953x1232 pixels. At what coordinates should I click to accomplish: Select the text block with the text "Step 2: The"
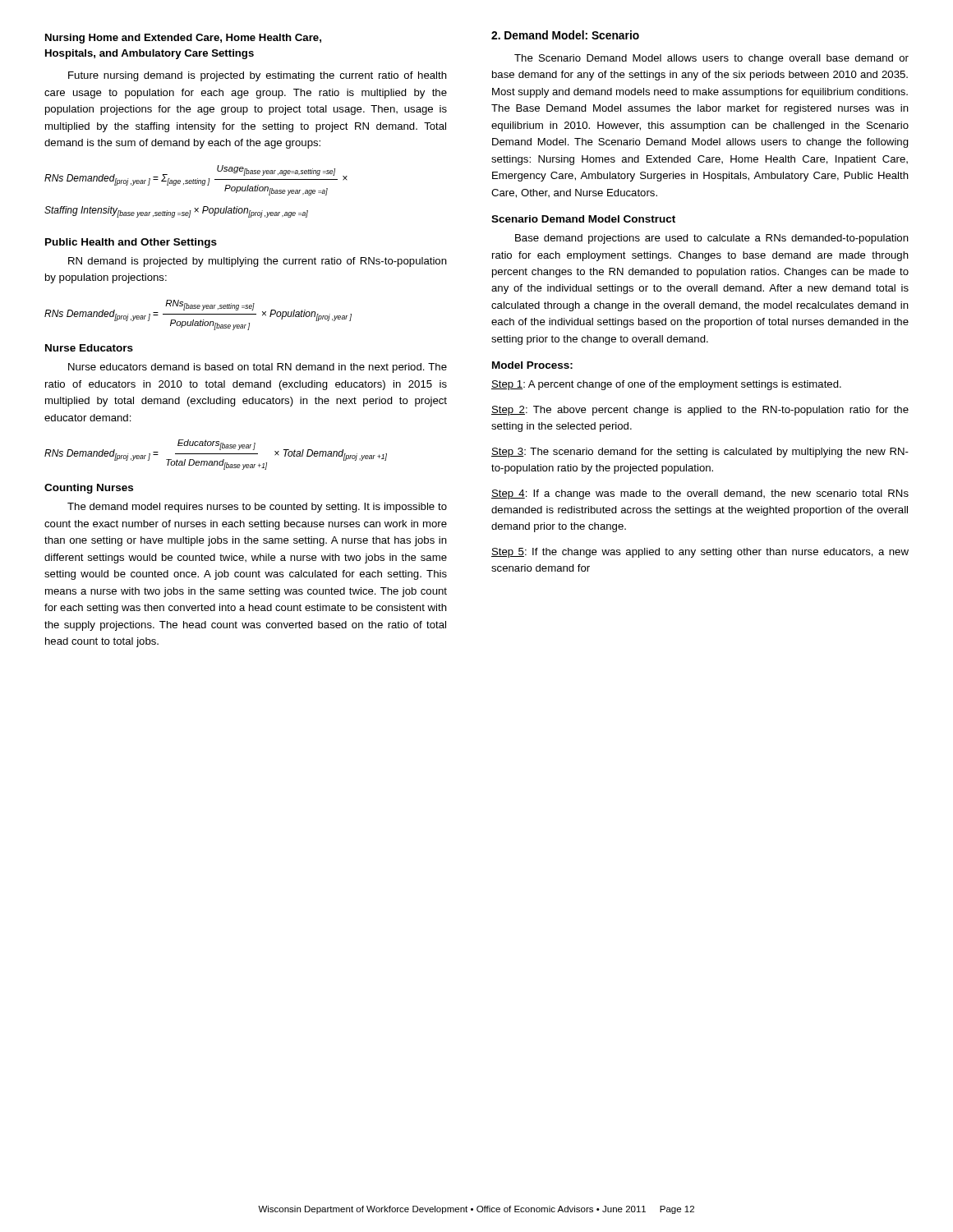700,418
